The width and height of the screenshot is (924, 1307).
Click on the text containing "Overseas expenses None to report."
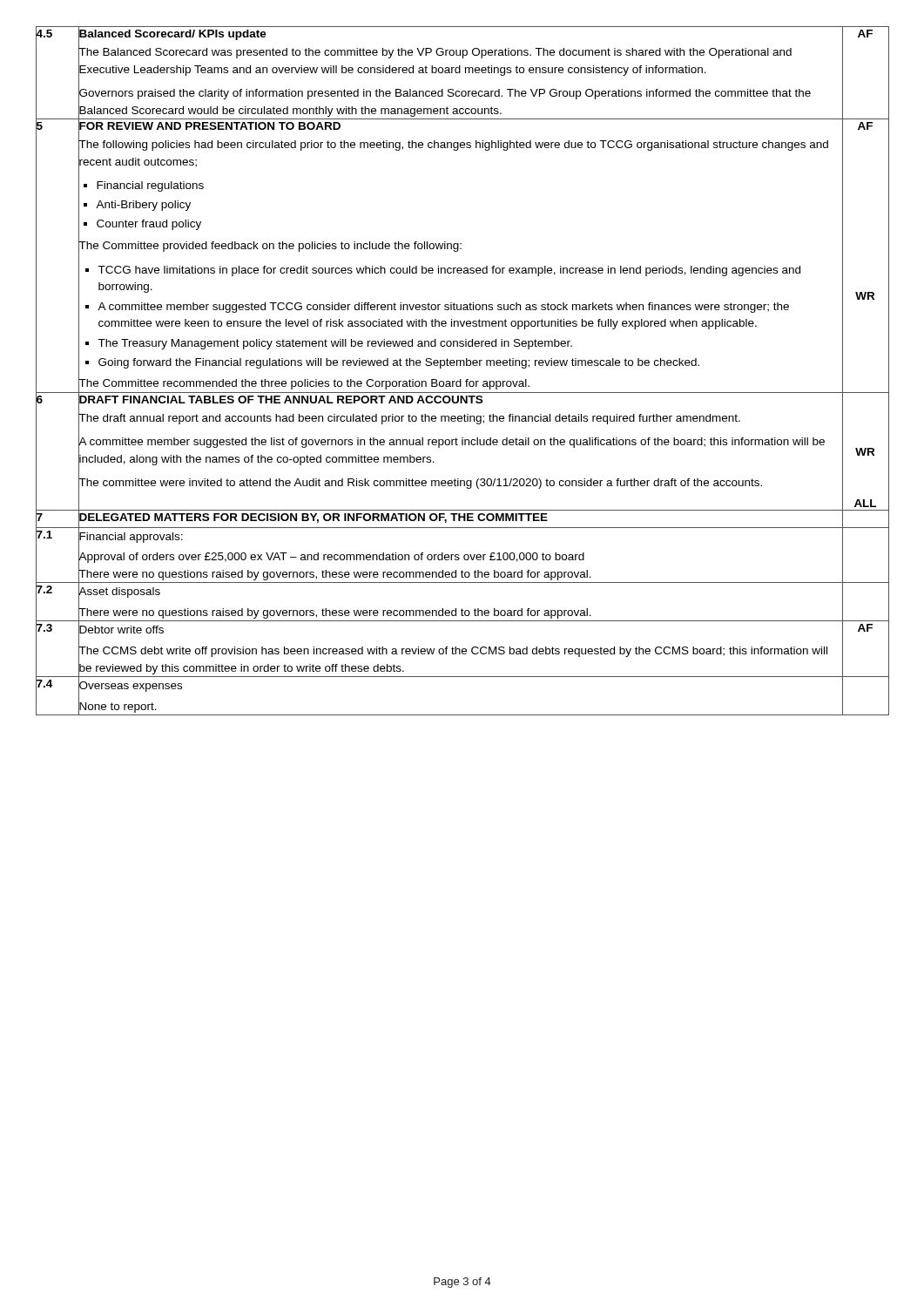pos(460,696)
